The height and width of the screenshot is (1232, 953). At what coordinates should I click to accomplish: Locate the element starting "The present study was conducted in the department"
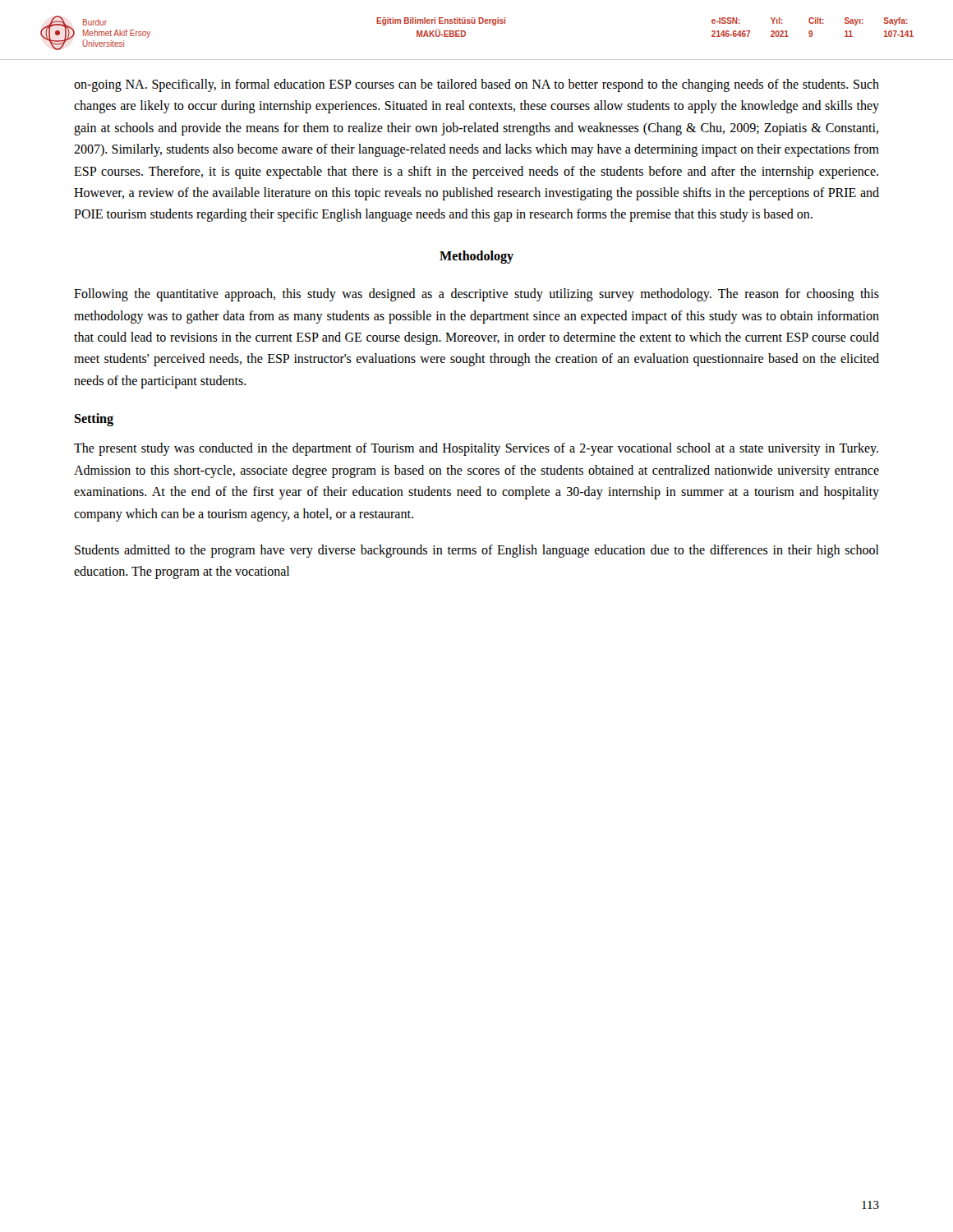476,481
